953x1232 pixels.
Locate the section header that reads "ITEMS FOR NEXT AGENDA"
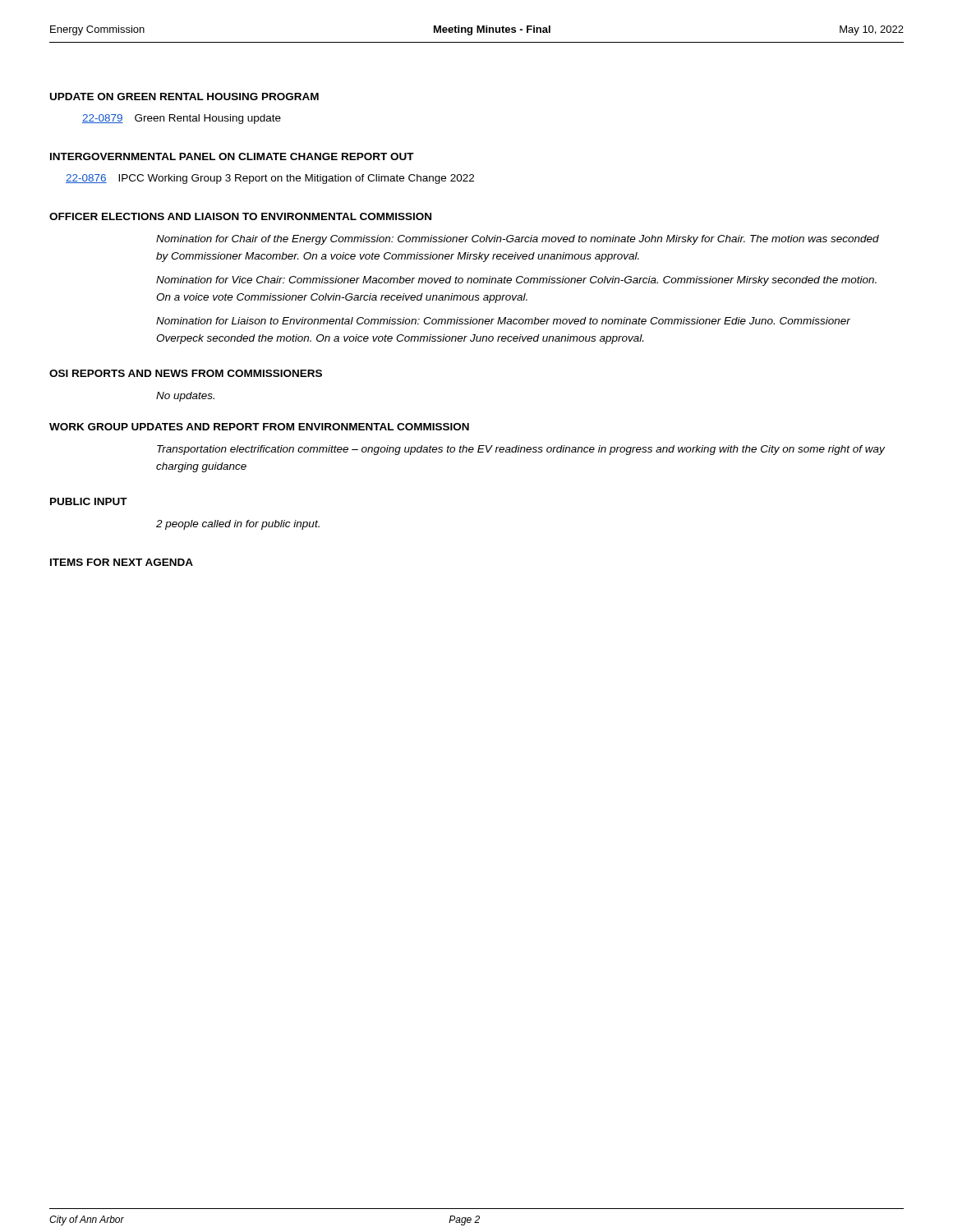point(121,562)
